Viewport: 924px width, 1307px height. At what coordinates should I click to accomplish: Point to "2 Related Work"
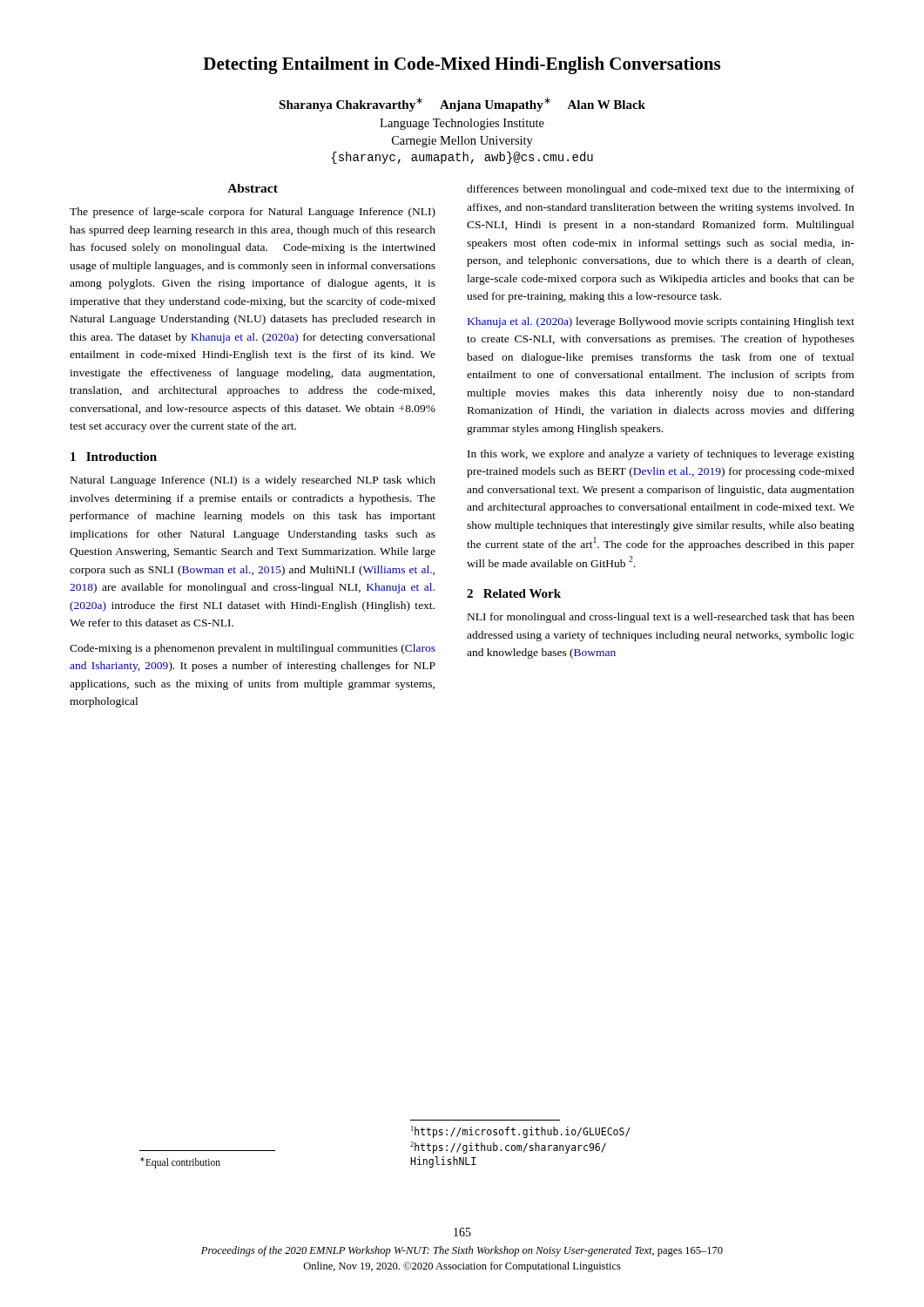514,594
